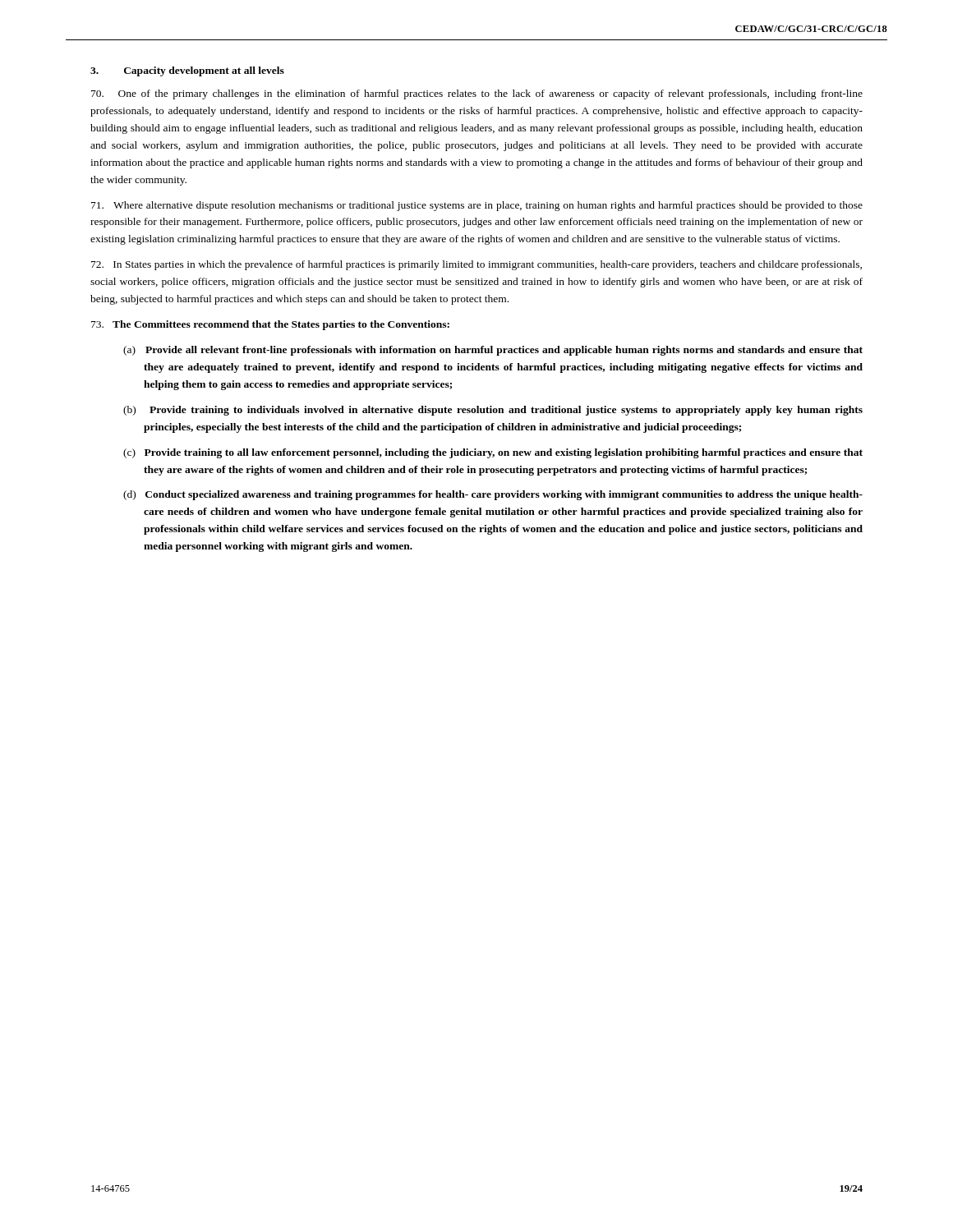
Task: Select the region starting "(c) Provide training to all law enforcement"
Action: point(493,460)
